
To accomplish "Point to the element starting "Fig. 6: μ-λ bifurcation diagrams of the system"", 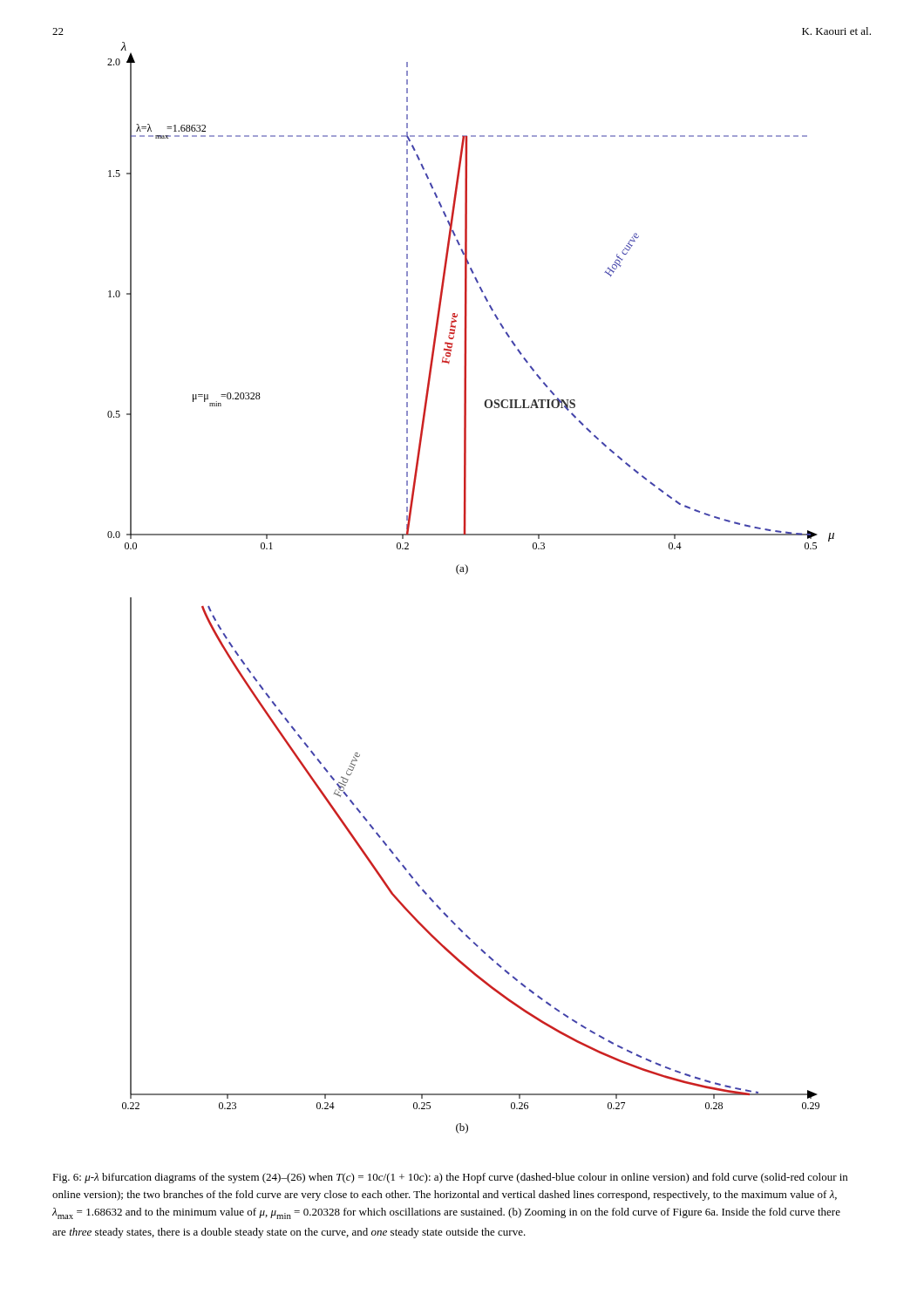I will click(x=450, y=1204).
